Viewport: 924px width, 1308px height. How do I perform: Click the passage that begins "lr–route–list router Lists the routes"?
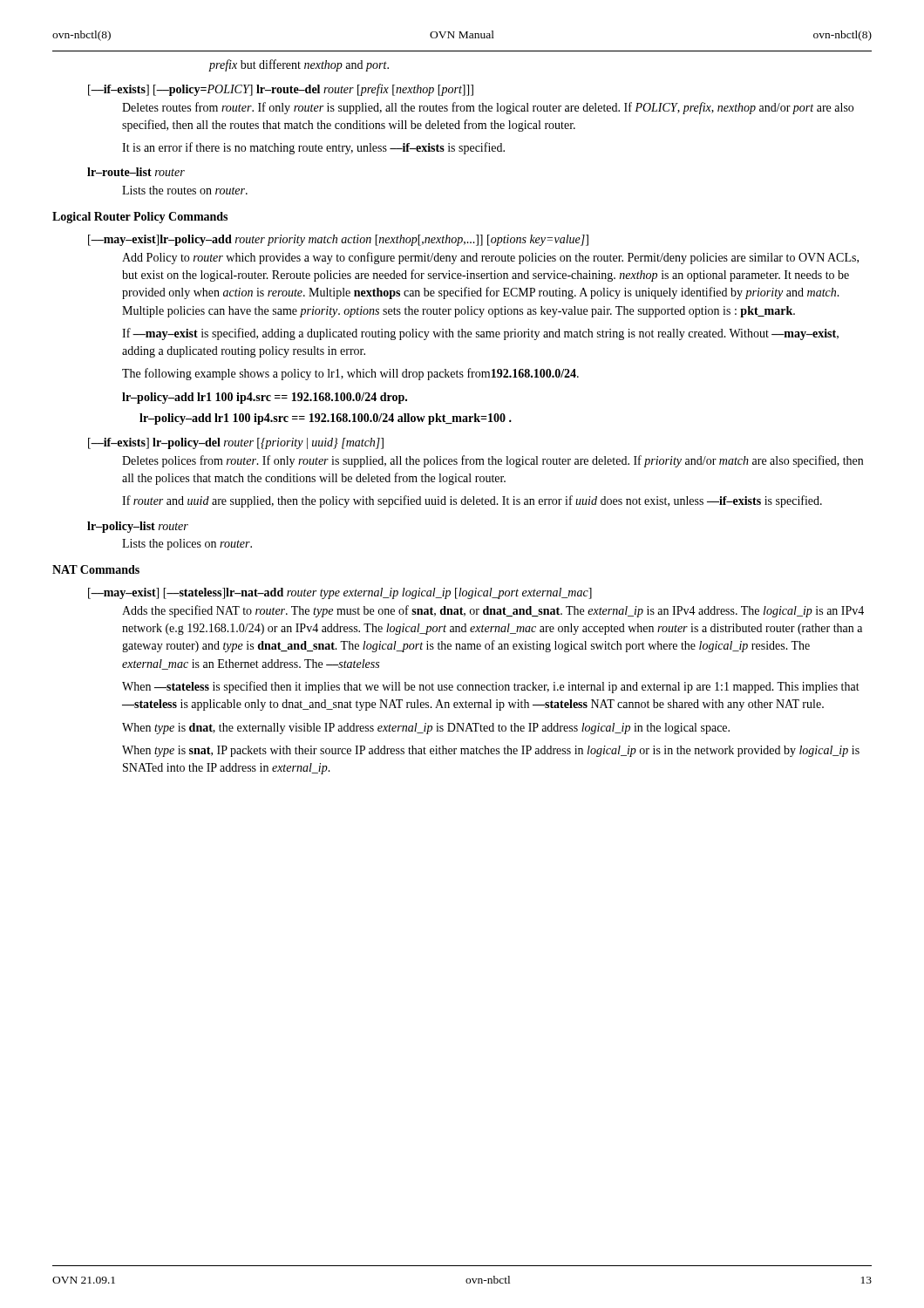pos(136,172)
